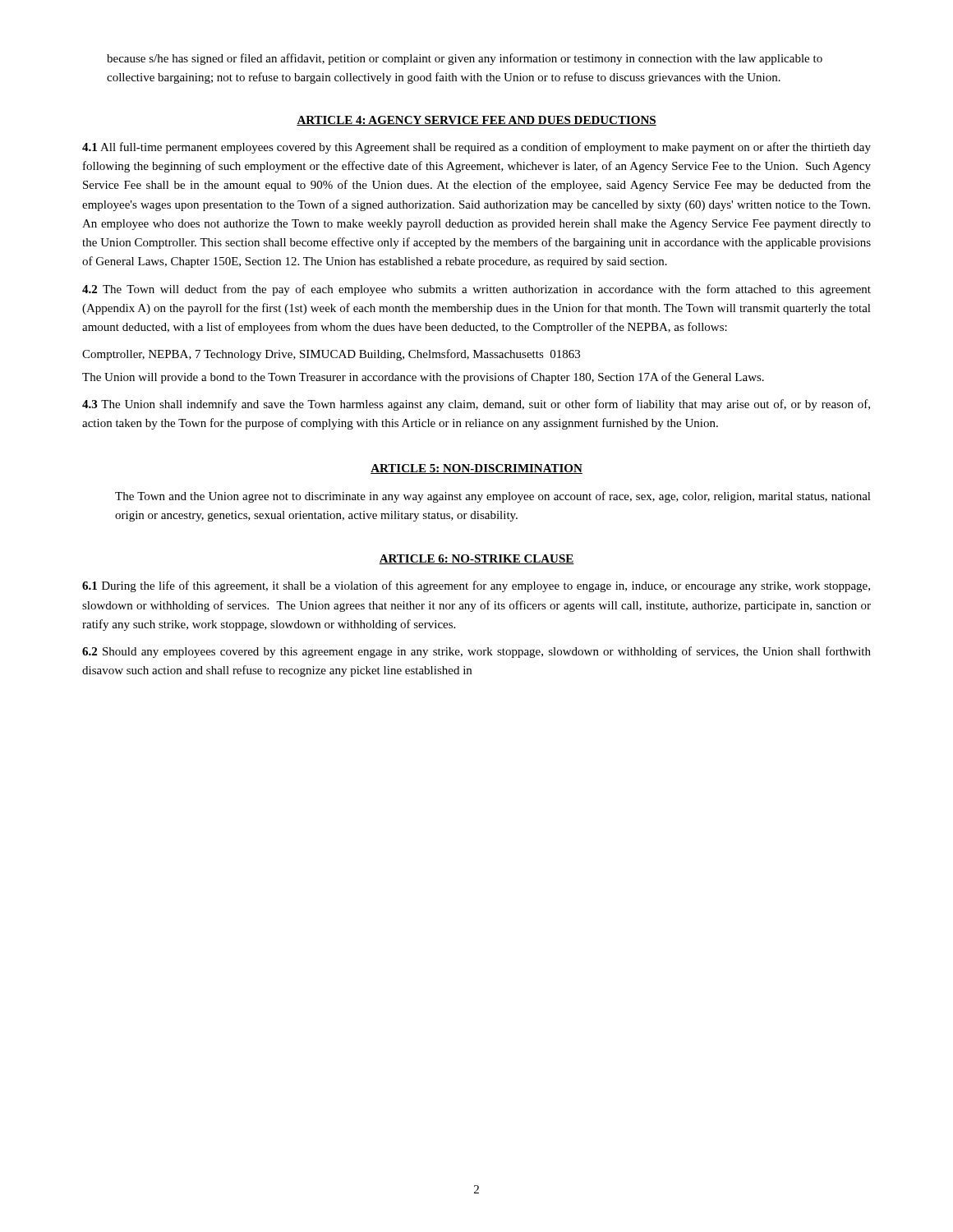Screen dimensions: 1232x953
Task: Find the text block starting "because s/he has signed or filed an affidavit,"
Action: (465, 68)
